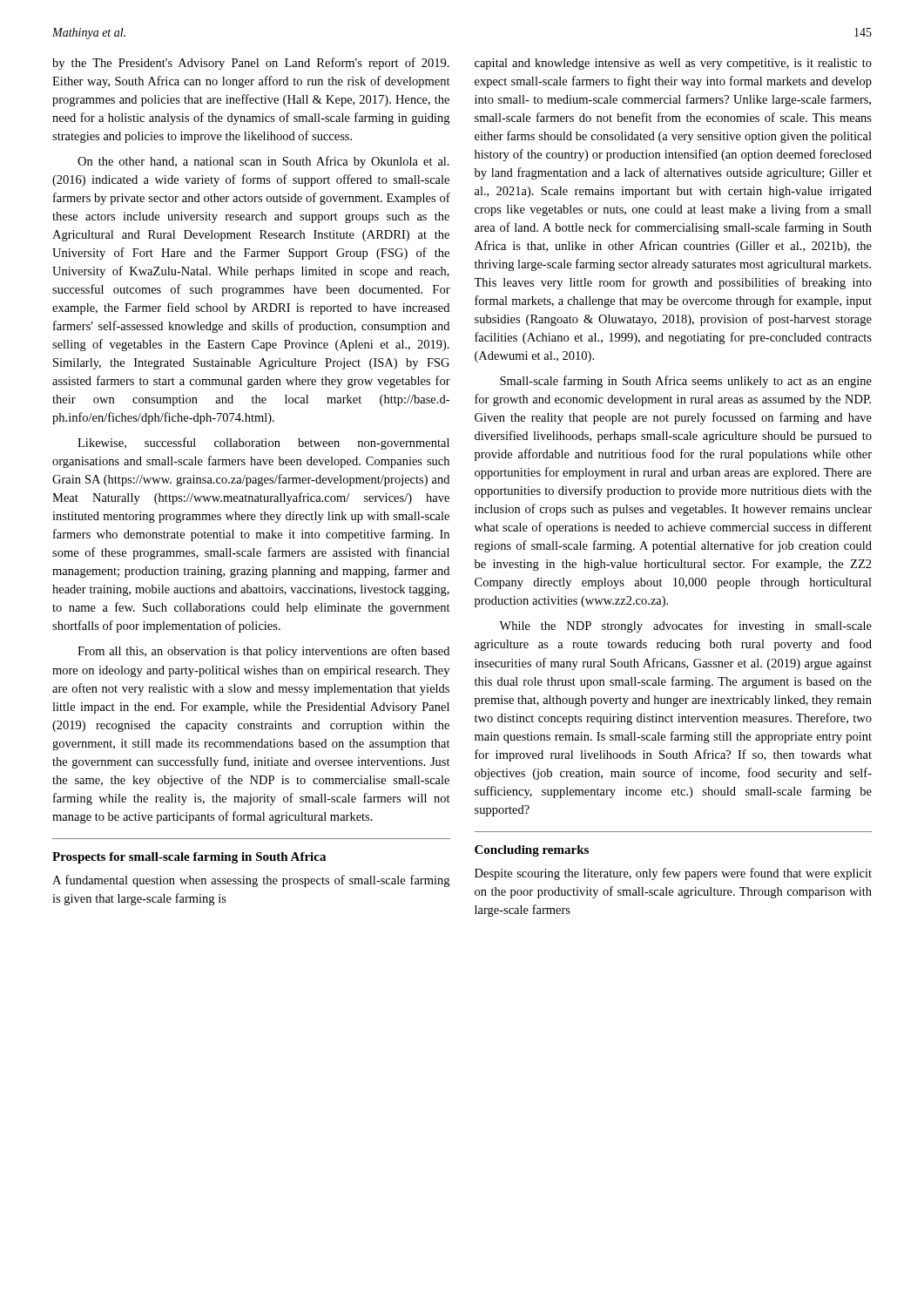Locate the text block starting "Concluding remarks"
Viewport: 924px width, 1307px height.
coord(532,851)
